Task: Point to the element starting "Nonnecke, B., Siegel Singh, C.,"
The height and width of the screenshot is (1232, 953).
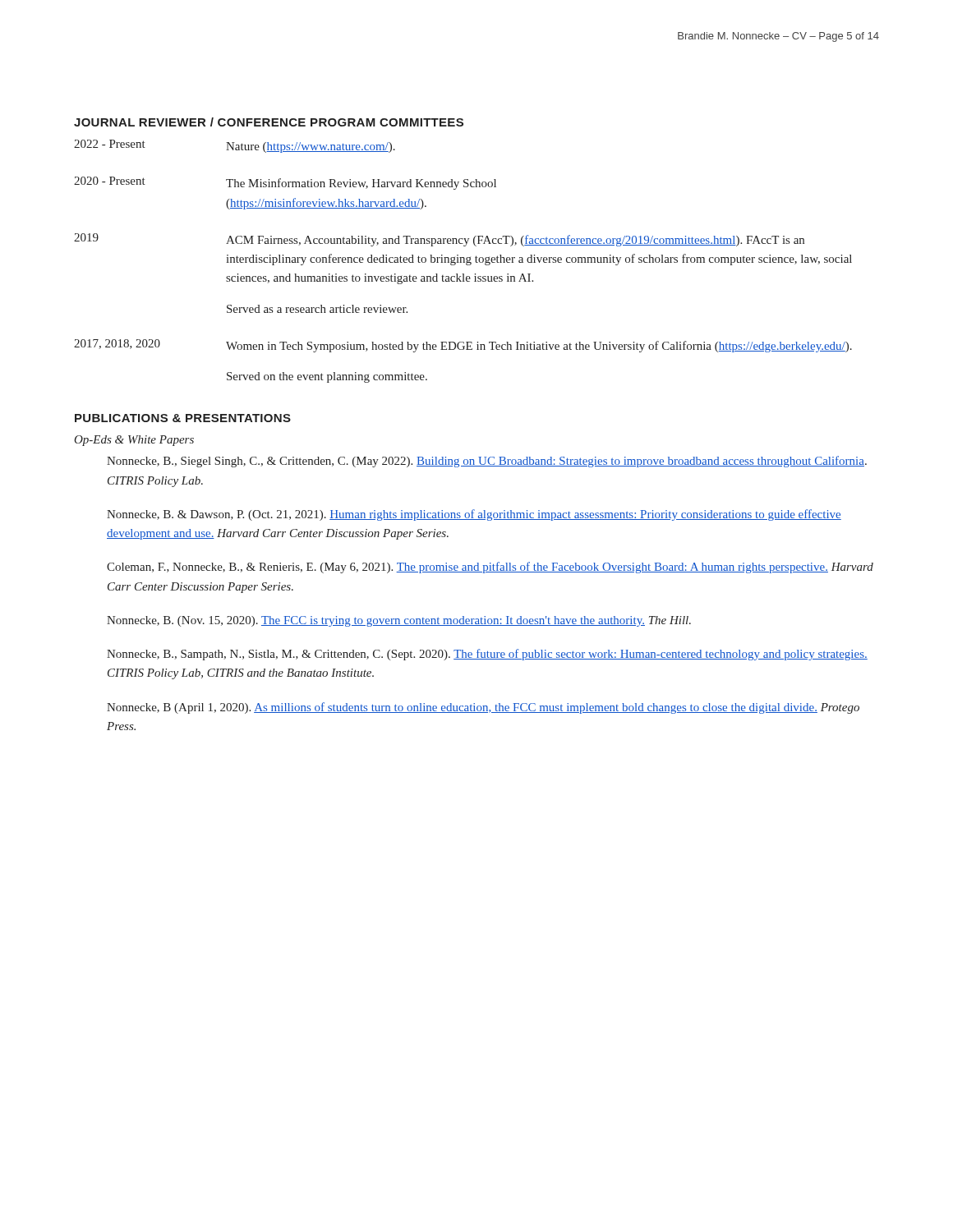Action: tap(487, 471)
